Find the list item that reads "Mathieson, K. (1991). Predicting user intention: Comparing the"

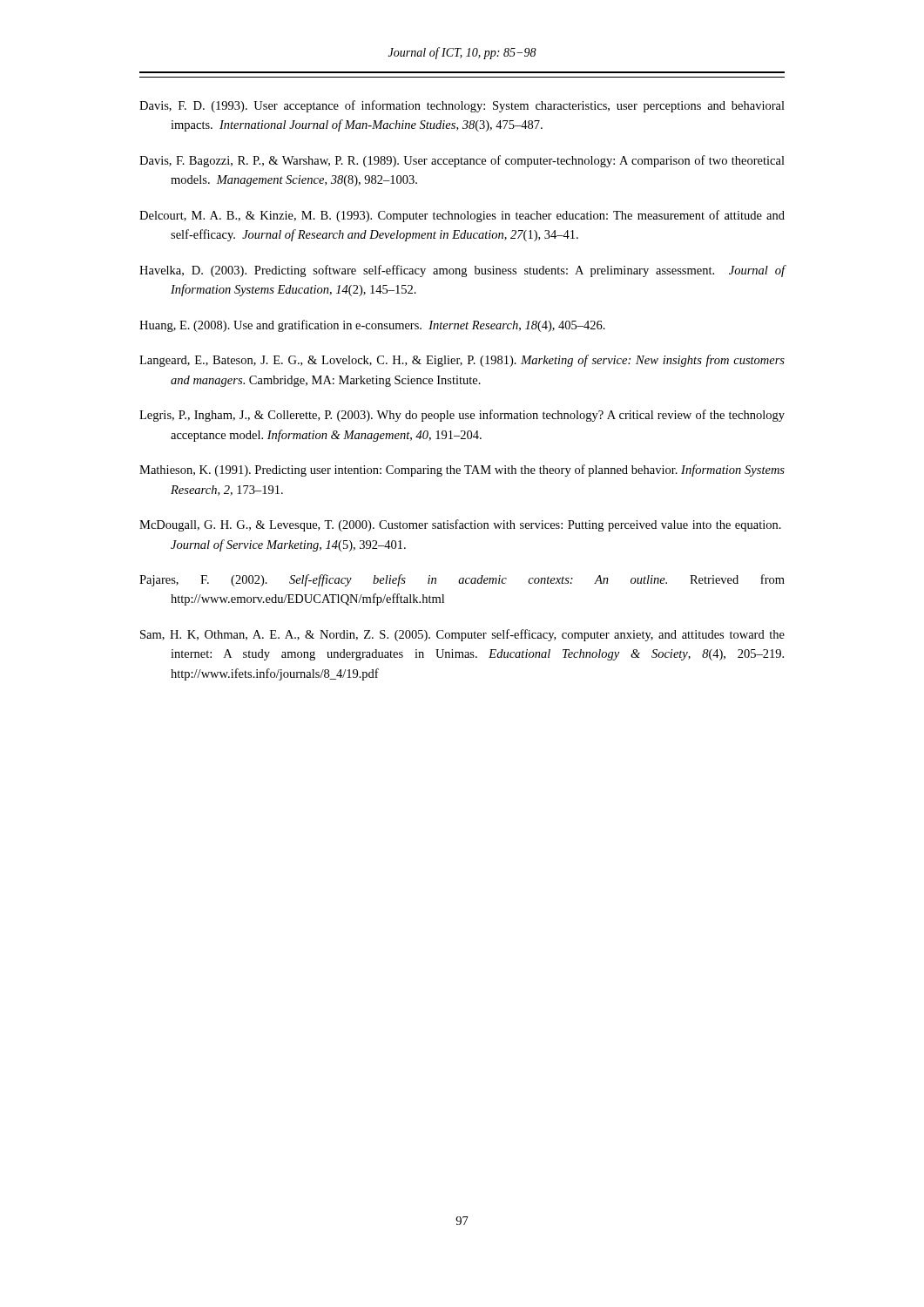[x=462, y=480]
